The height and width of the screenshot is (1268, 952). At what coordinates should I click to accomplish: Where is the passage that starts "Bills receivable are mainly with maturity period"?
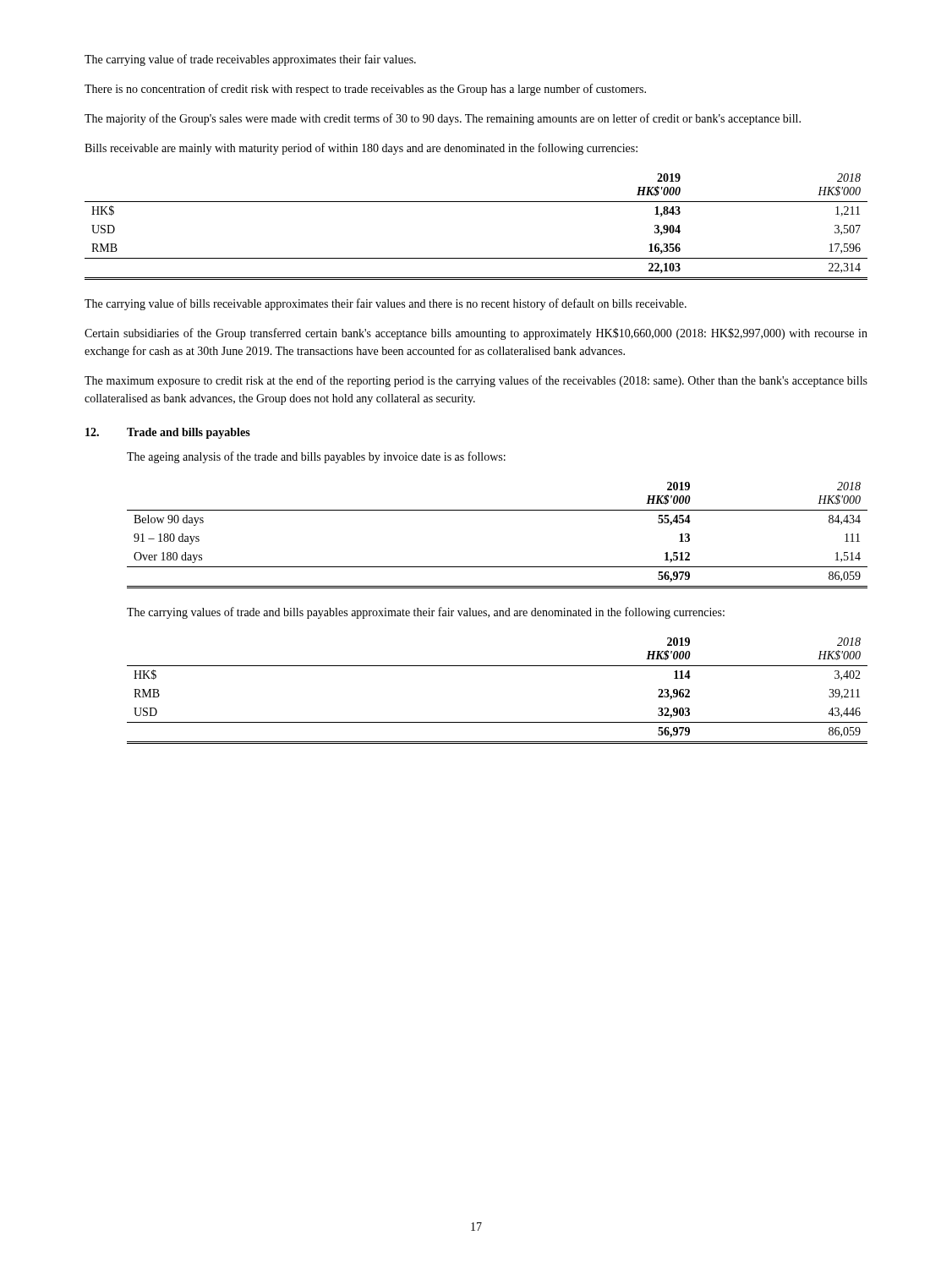coord(476,148)
